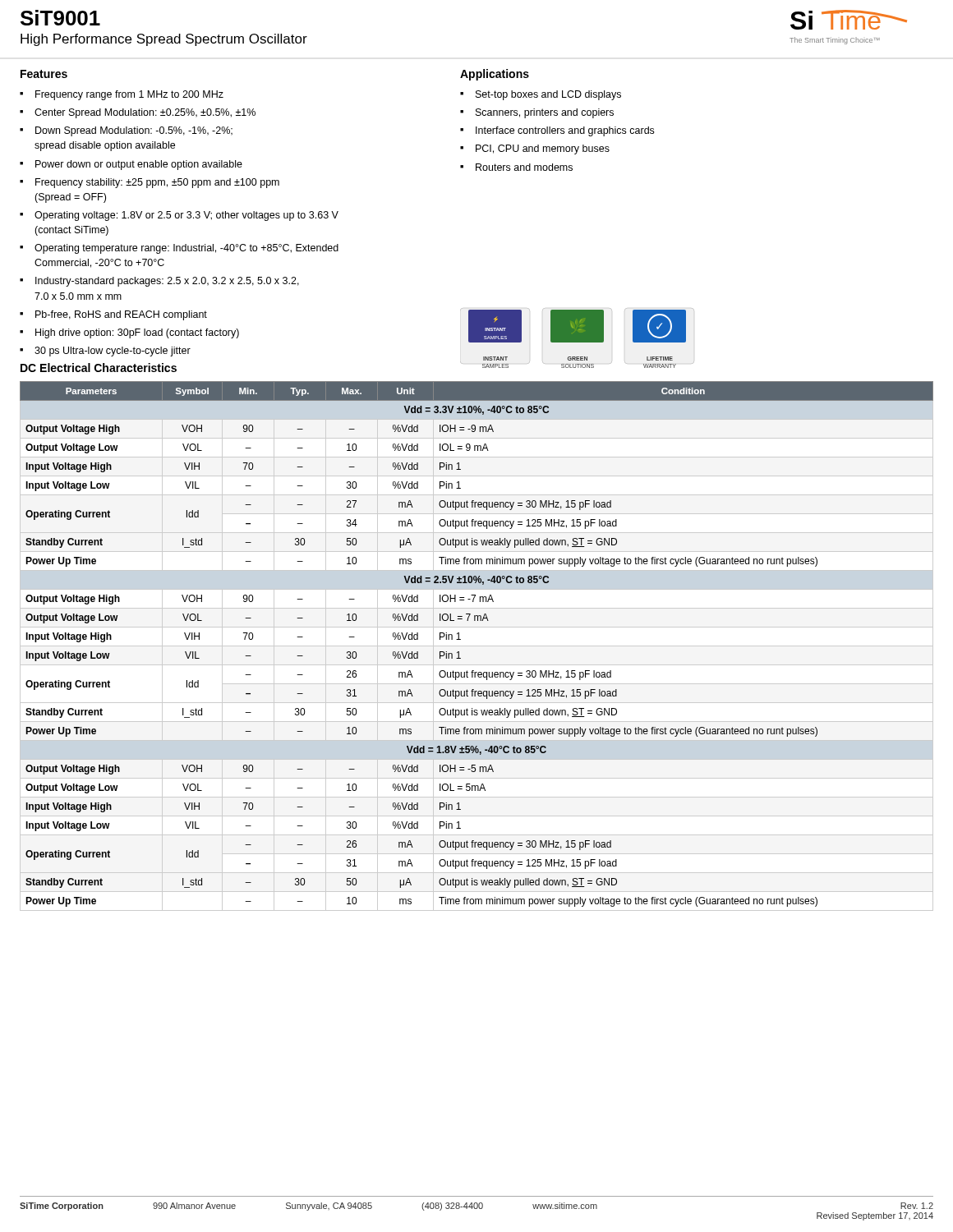This screenshot has width=953, height=1232.
Task: Click on the logo
Action: point(859,30)
